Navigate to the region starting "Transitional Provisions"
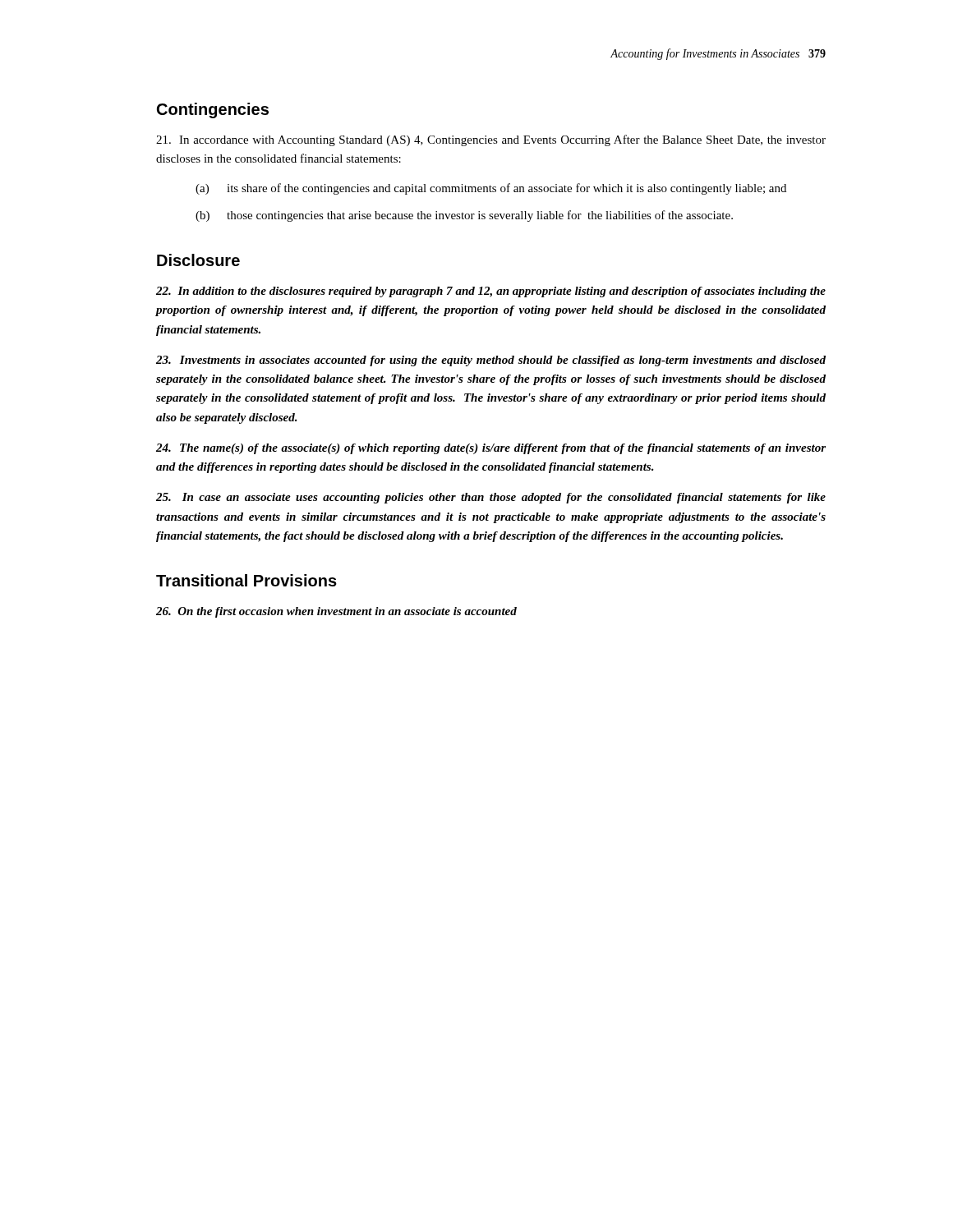This screenshot has width=953, height=1232. (246, 581)
